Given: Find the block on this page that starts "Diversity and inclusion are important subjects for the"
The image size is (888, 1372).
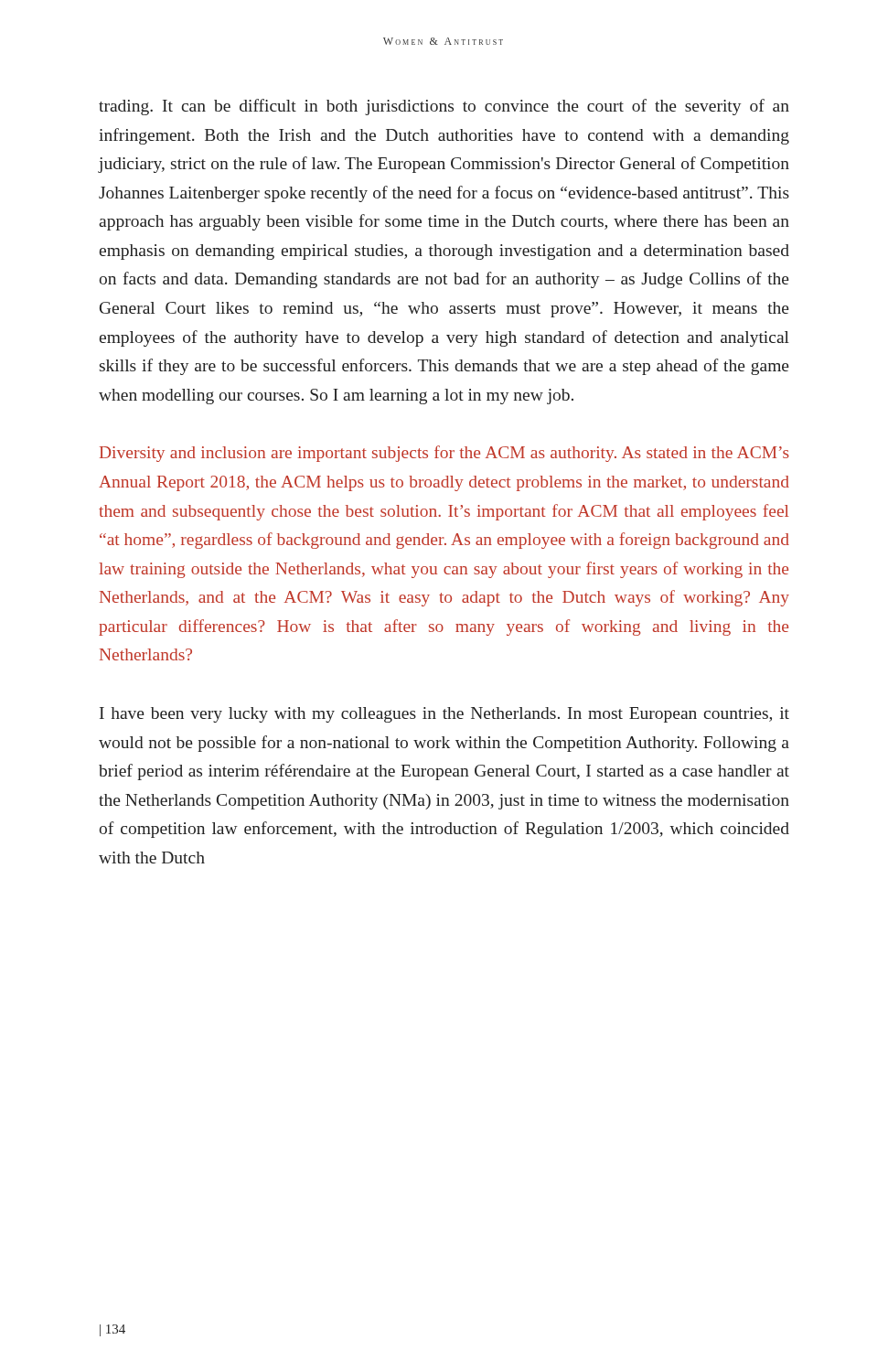Looking at the screenshot, I should point(444,554).
